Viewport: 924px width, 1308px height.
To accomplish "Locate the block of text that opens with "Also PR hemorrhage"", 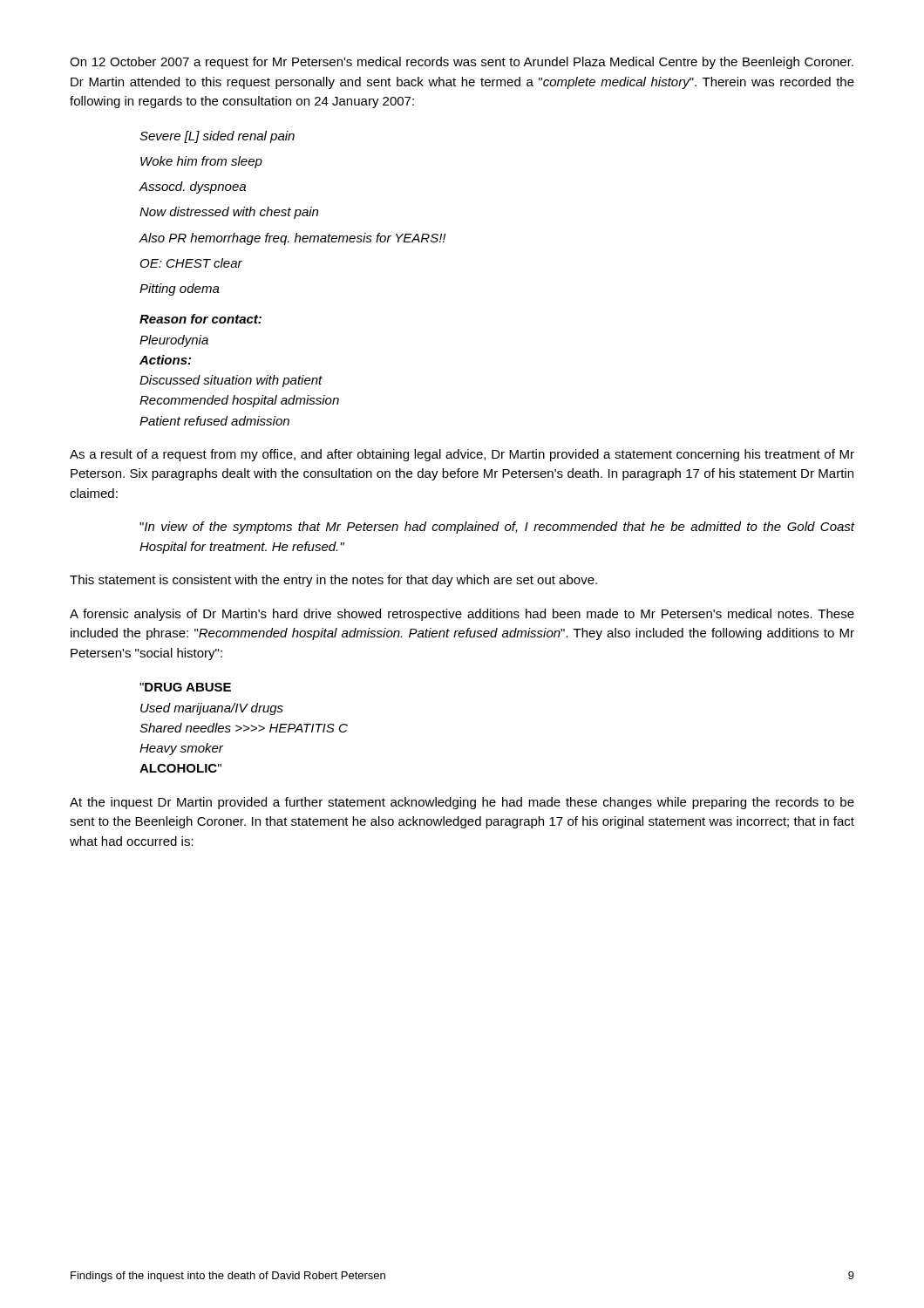I will (x=293, y=237).
